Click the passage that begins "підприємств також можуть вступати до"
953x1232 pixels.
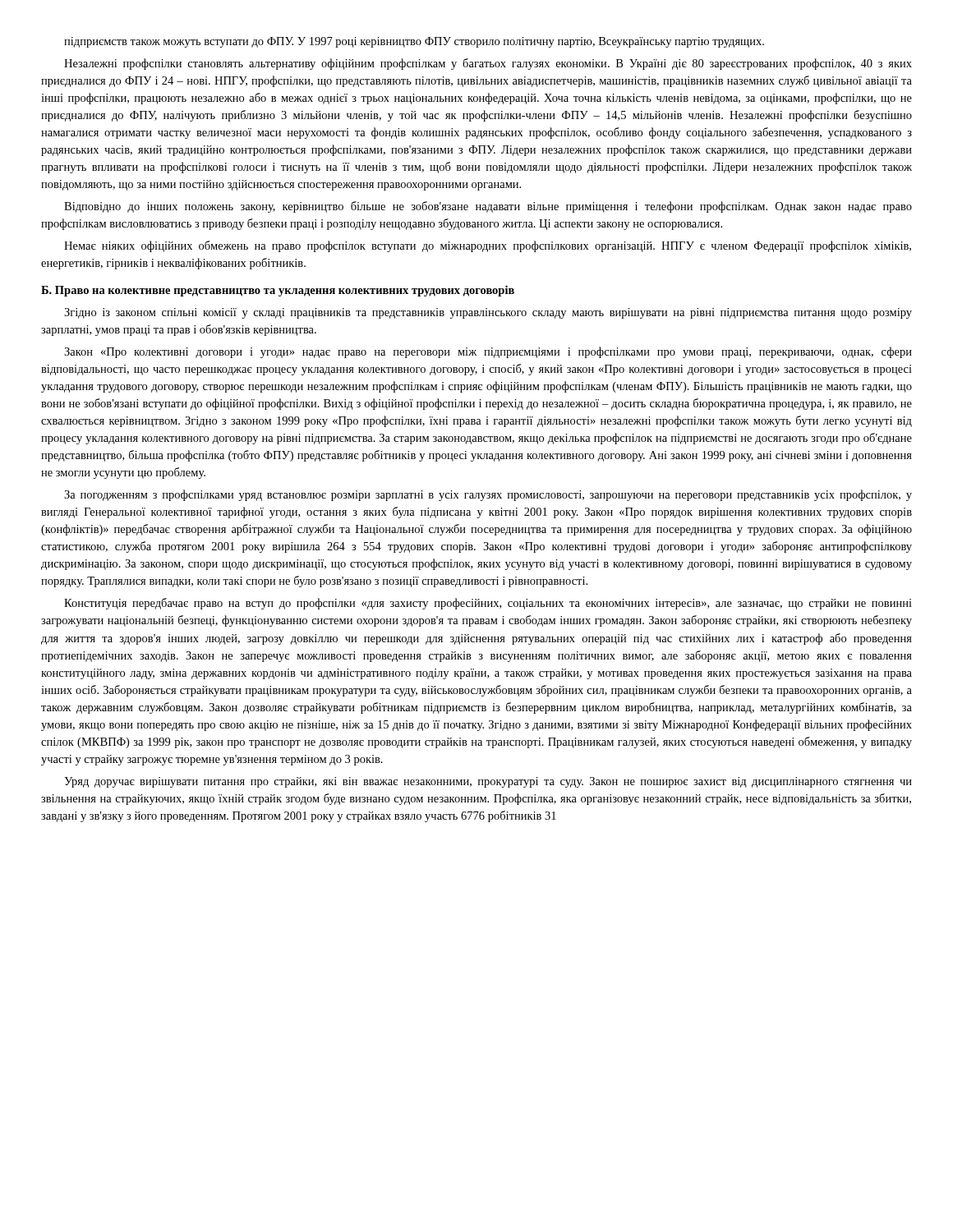[414, 41]
